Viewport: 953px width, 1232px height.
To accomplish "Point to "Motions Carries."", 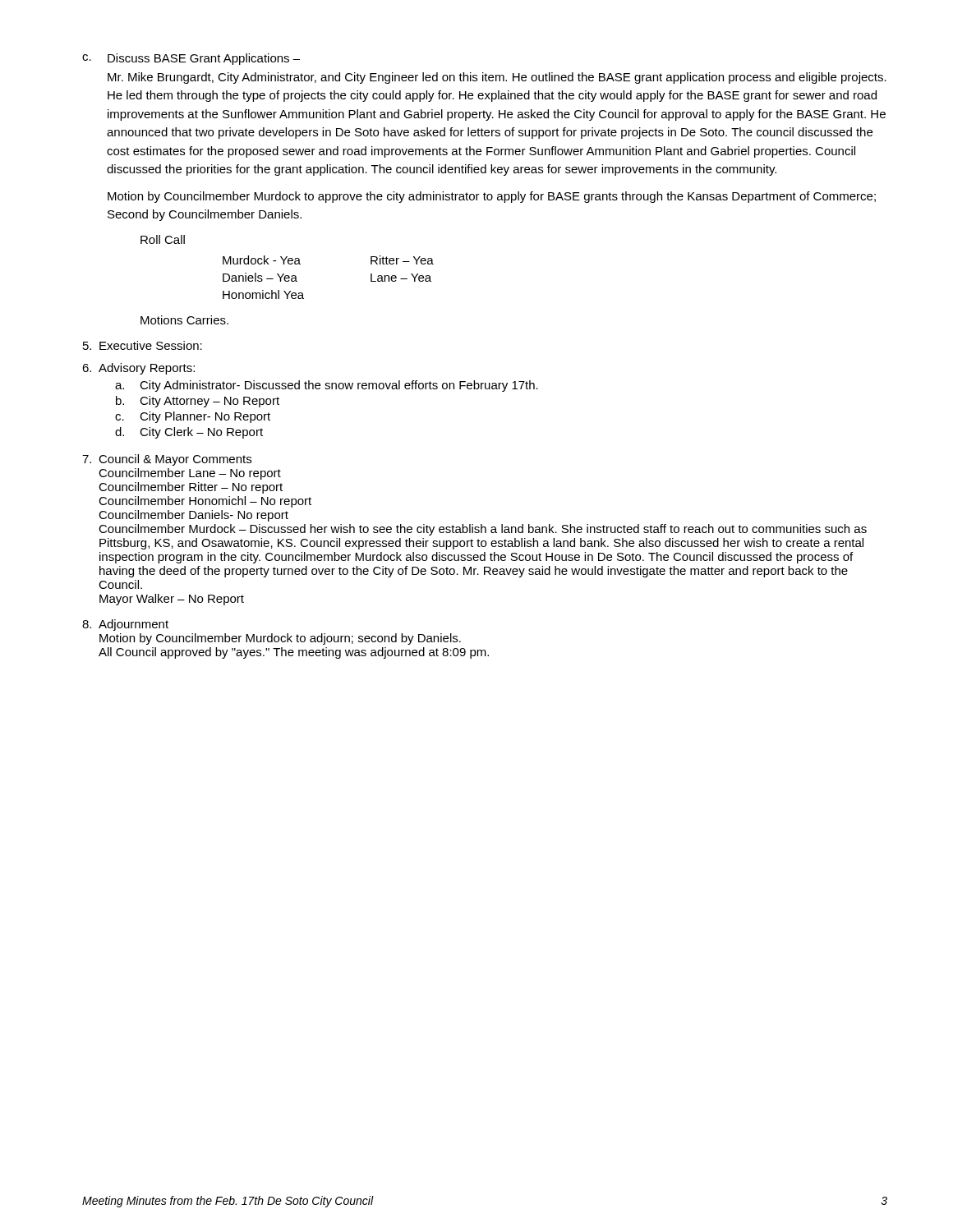I will pos(185,320).
